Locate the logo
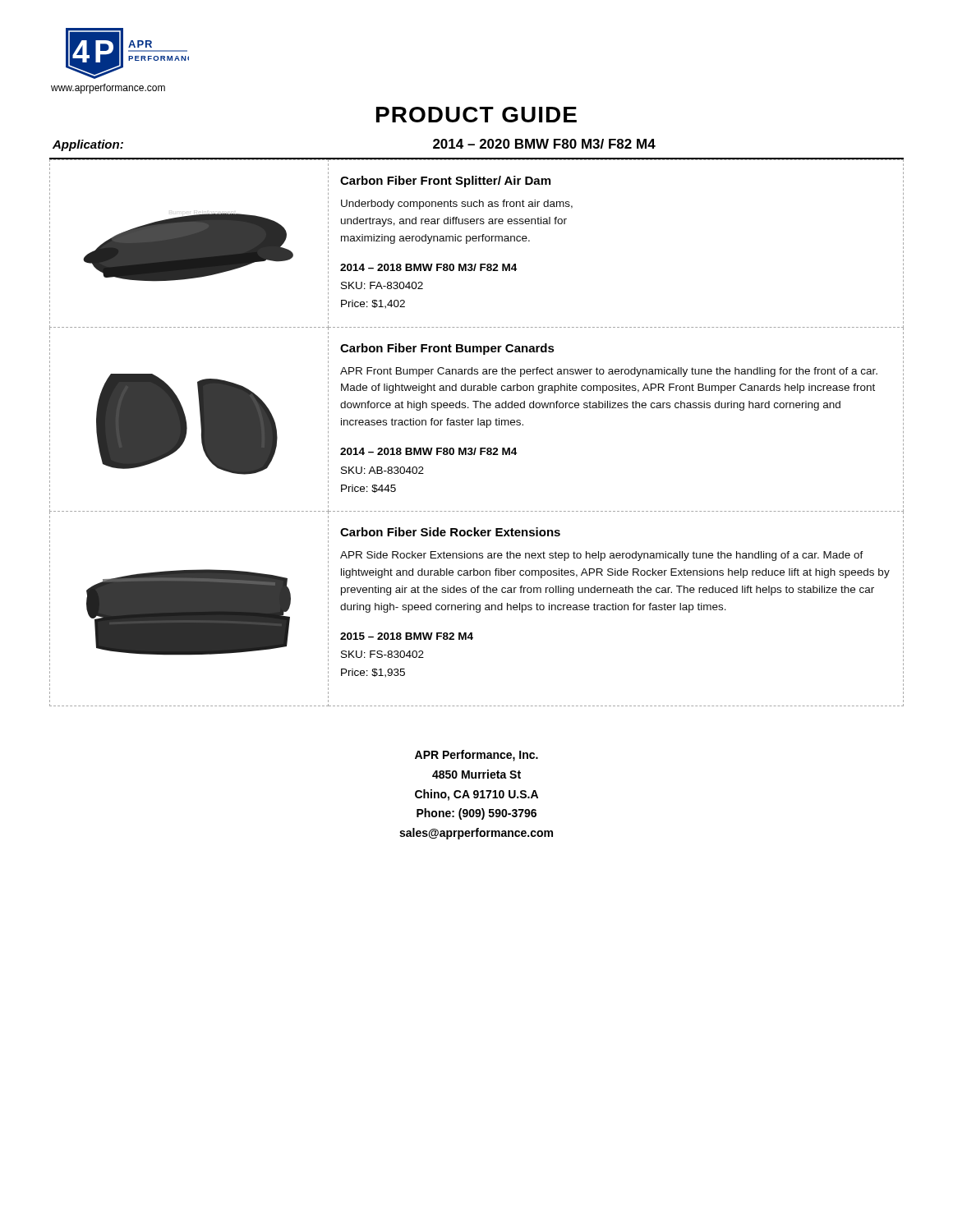953x1232 pixels. point(123,59)
